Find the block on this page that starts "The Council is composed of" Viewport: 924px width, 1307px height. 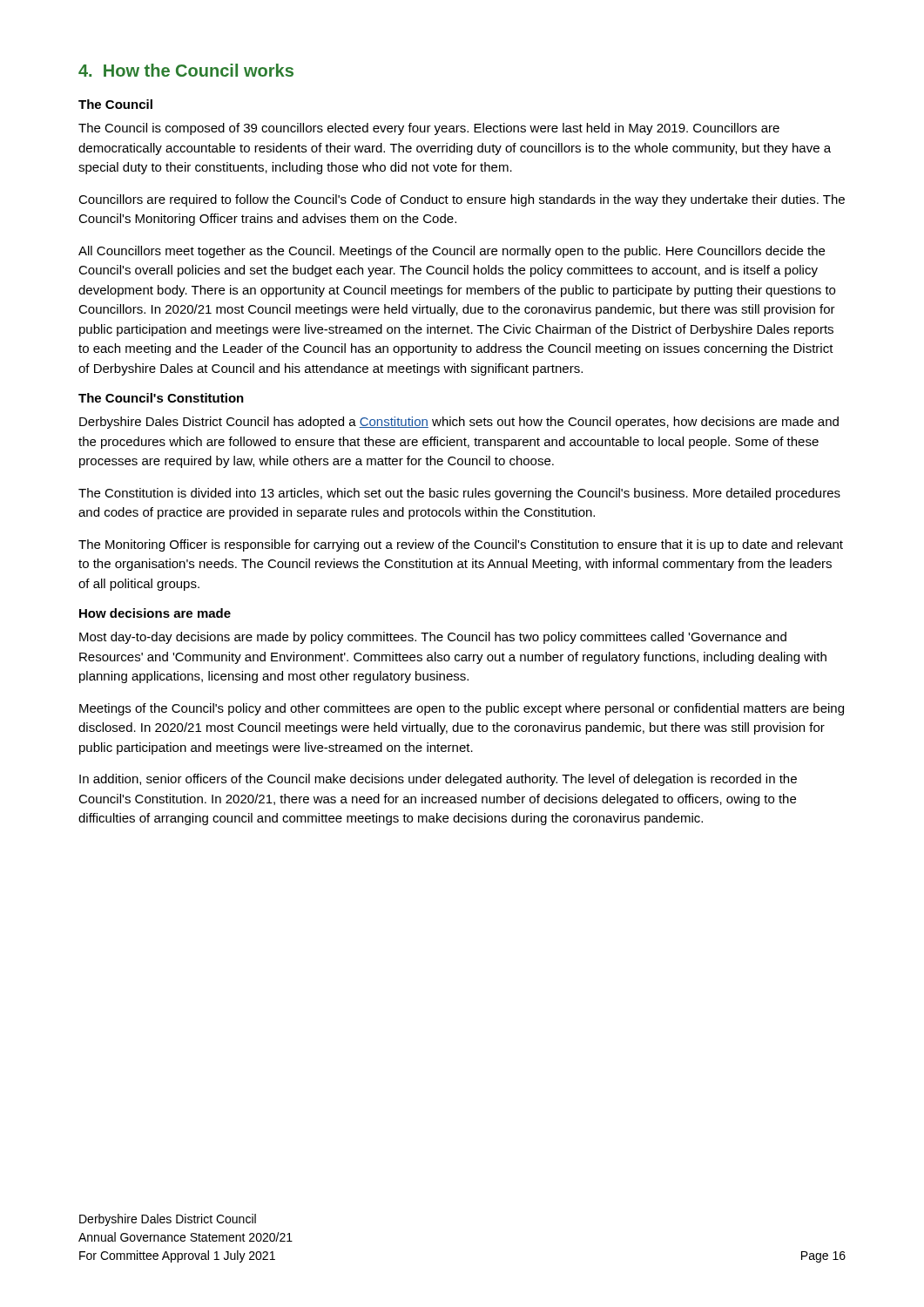(x=462, y=148)
